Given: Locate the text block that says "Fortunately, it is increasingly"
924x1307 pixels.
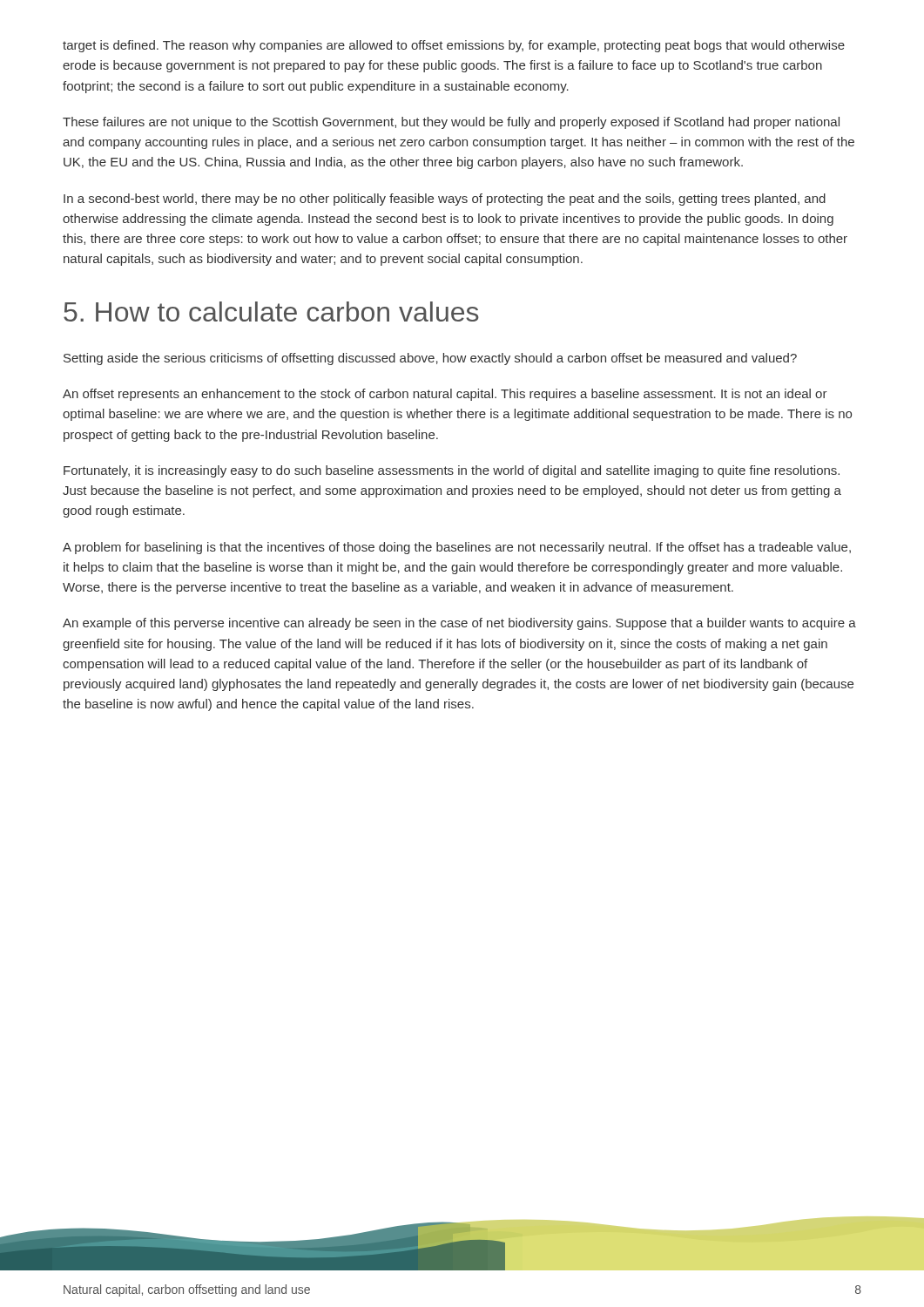Looking at the screenshot, I should 452,490.
